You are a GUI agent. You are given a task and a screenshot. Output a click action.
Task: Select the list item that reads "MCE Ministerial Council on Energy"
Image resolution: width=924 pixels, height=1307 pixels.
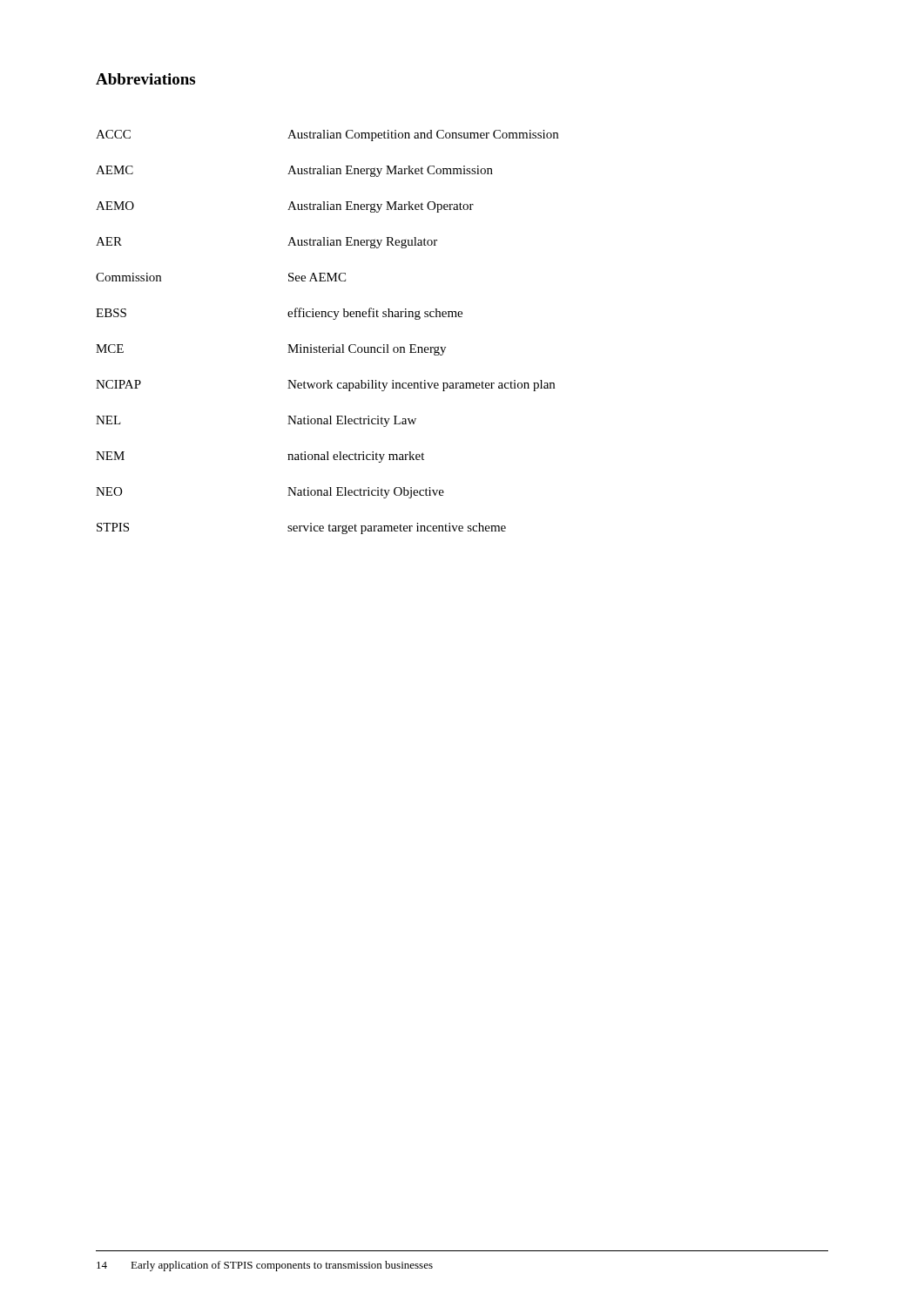click(x=110, y=352)
